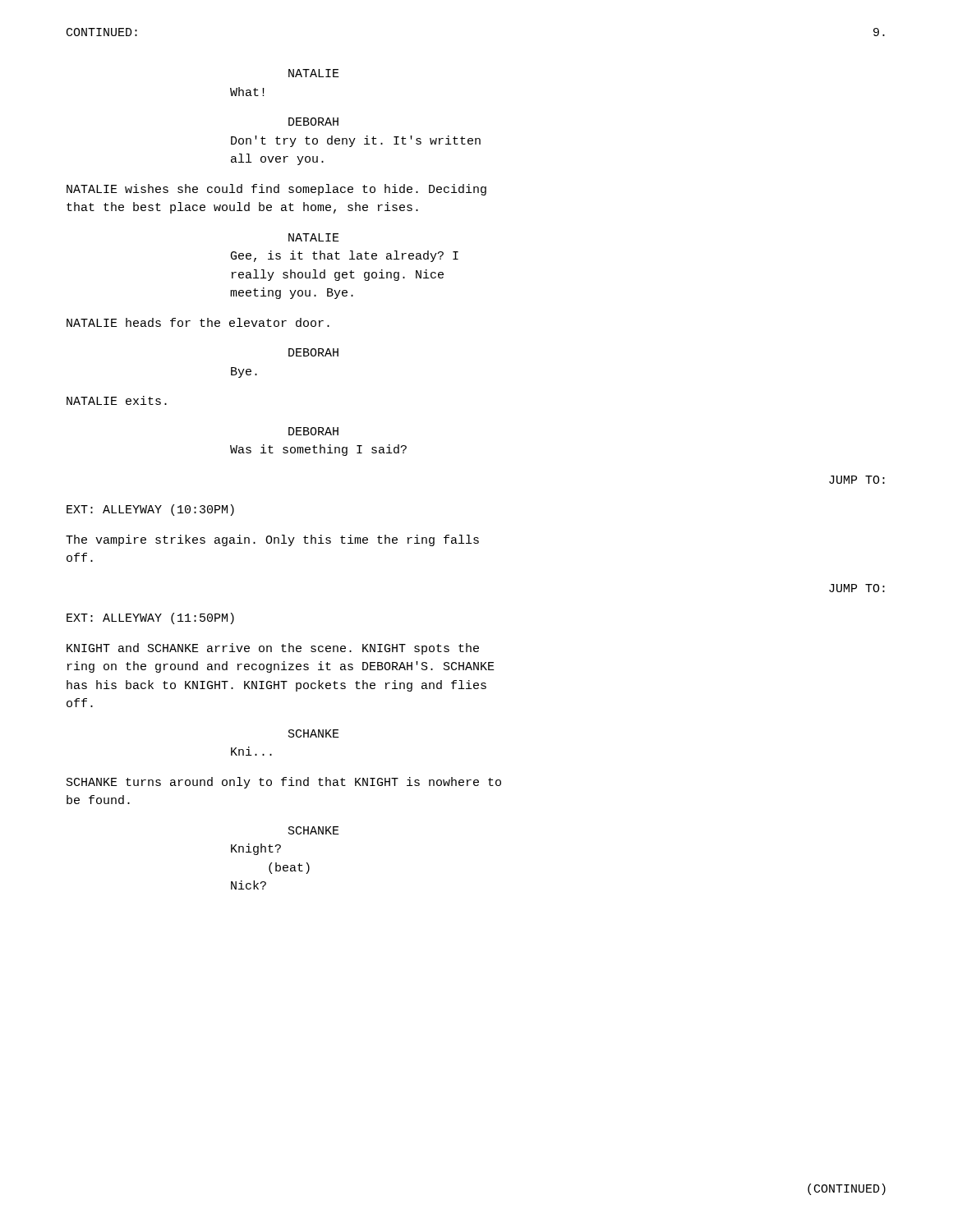953x1232 pixels.
Task: Point to the block starting "Was it something I said?"
Action: tap(319, 450)
